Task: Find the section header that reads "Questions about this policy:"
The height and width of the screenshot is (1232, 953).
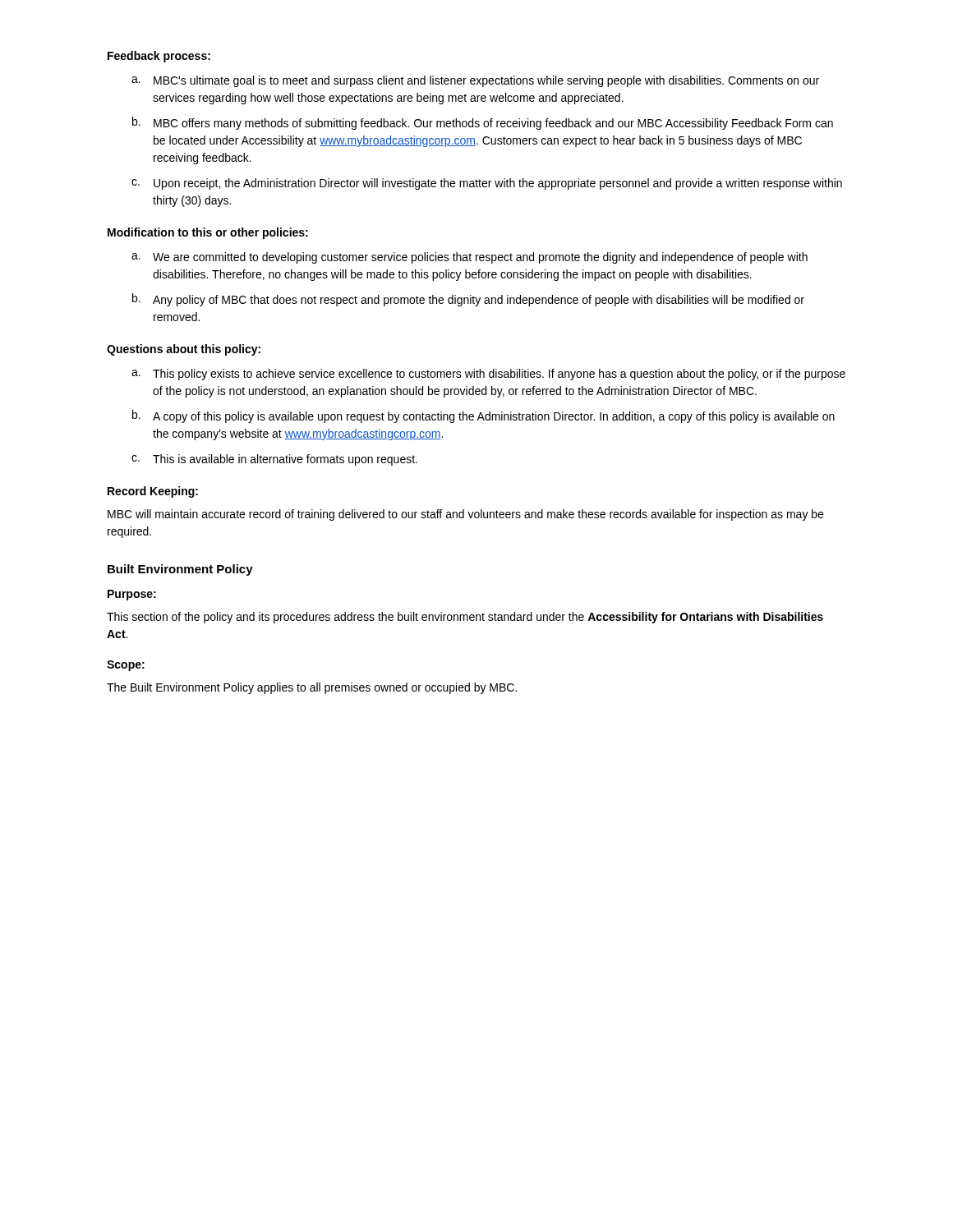Action: (x=184, y=349)
